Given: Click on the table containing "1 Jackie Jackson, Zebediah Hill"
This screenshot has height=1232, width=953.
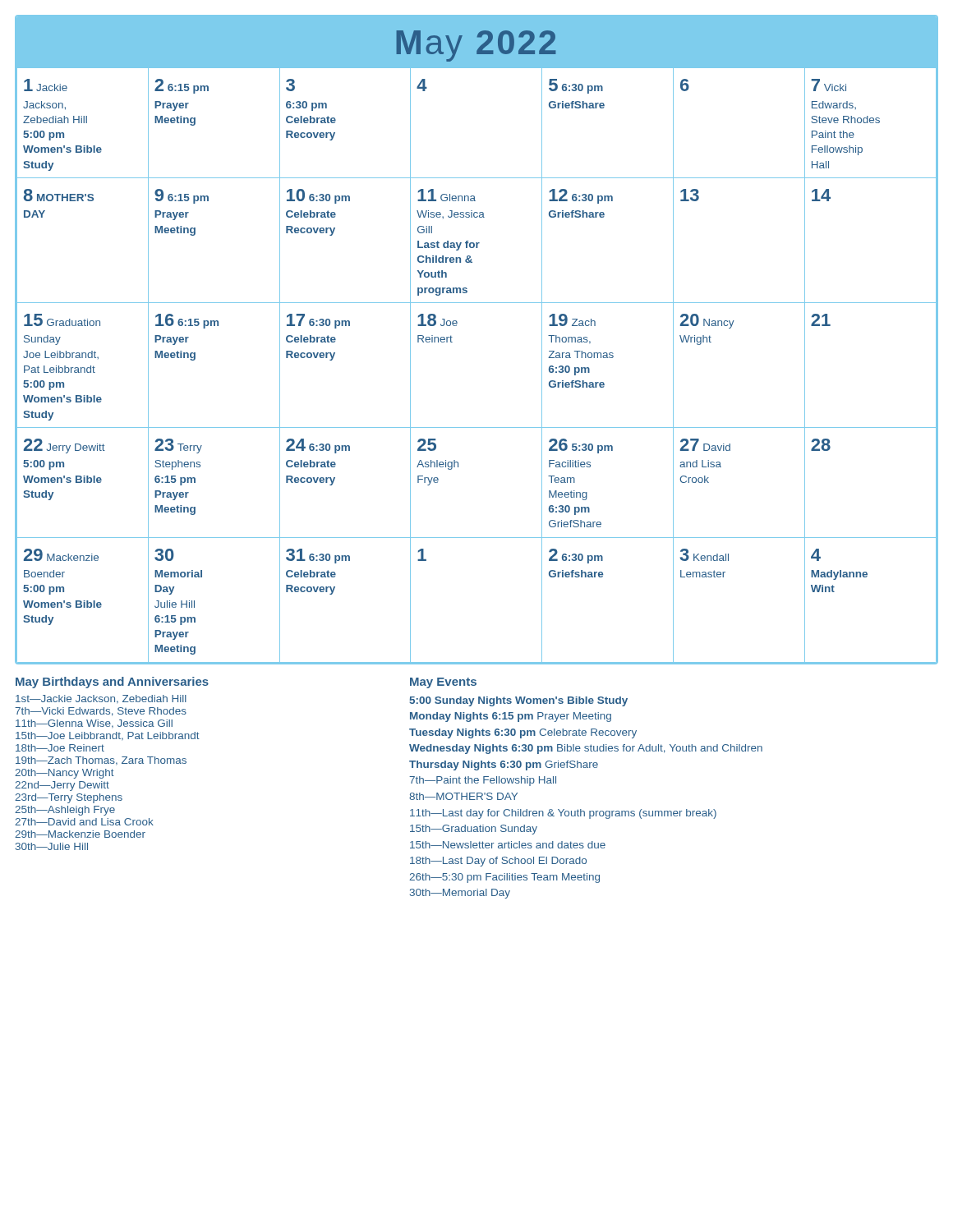Looking at the screenshot, I should click(x=476, y=365).
